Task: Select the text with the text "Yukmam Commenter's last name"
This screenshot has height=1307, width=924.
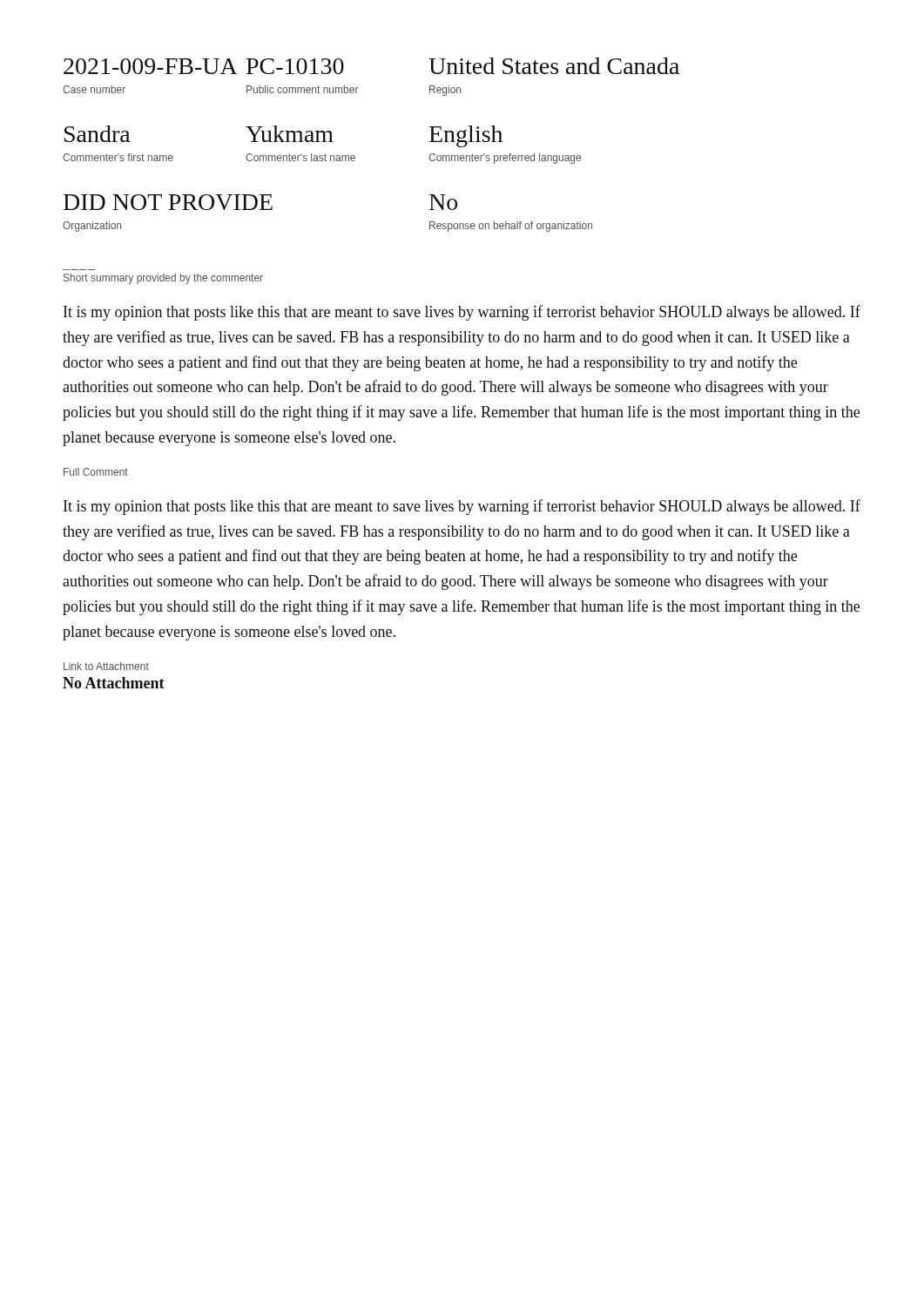Action: [x=337, y=142]
